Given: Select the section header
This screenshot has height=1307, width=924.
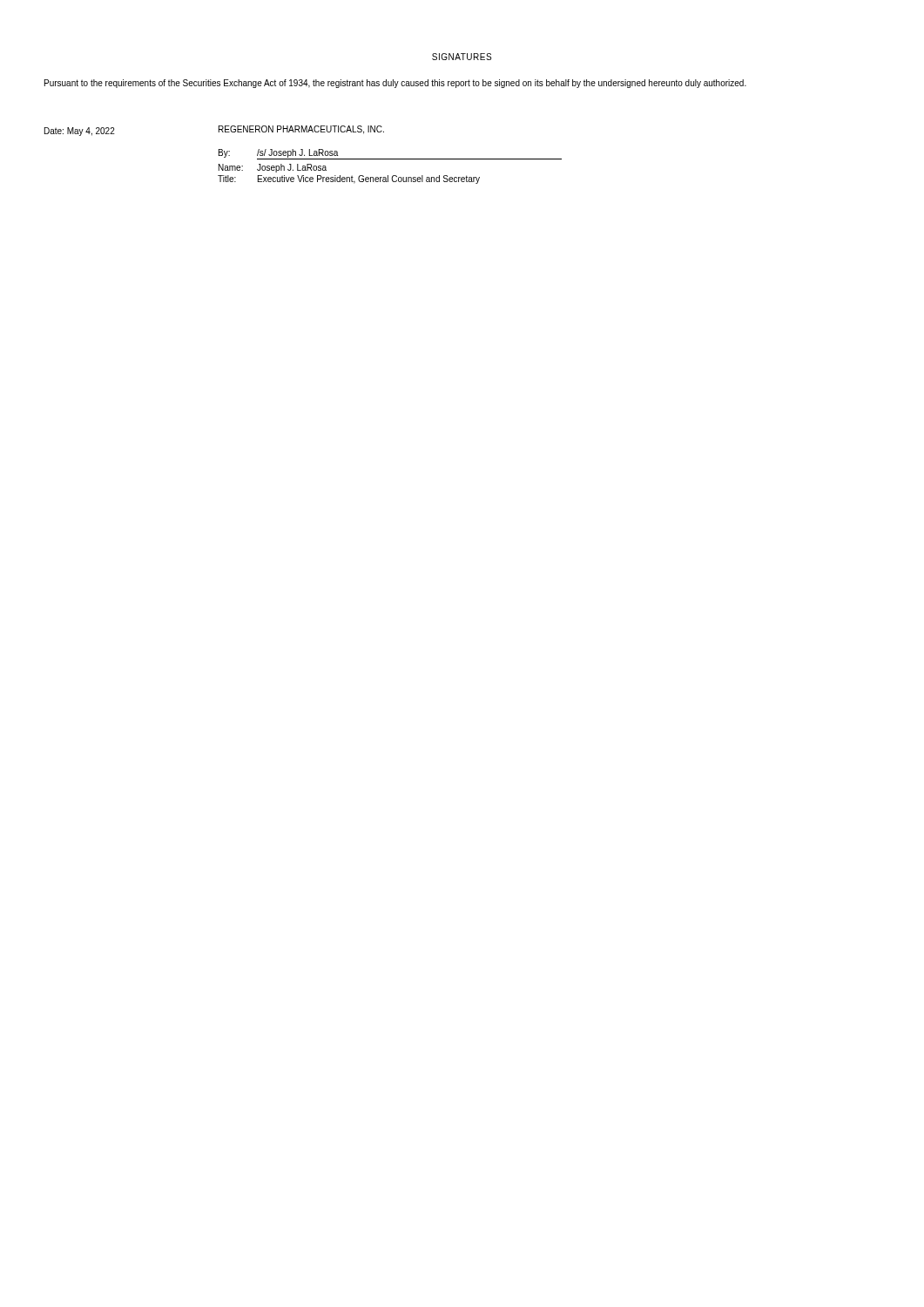Looking at the screenshot, I should click(462, 57).
